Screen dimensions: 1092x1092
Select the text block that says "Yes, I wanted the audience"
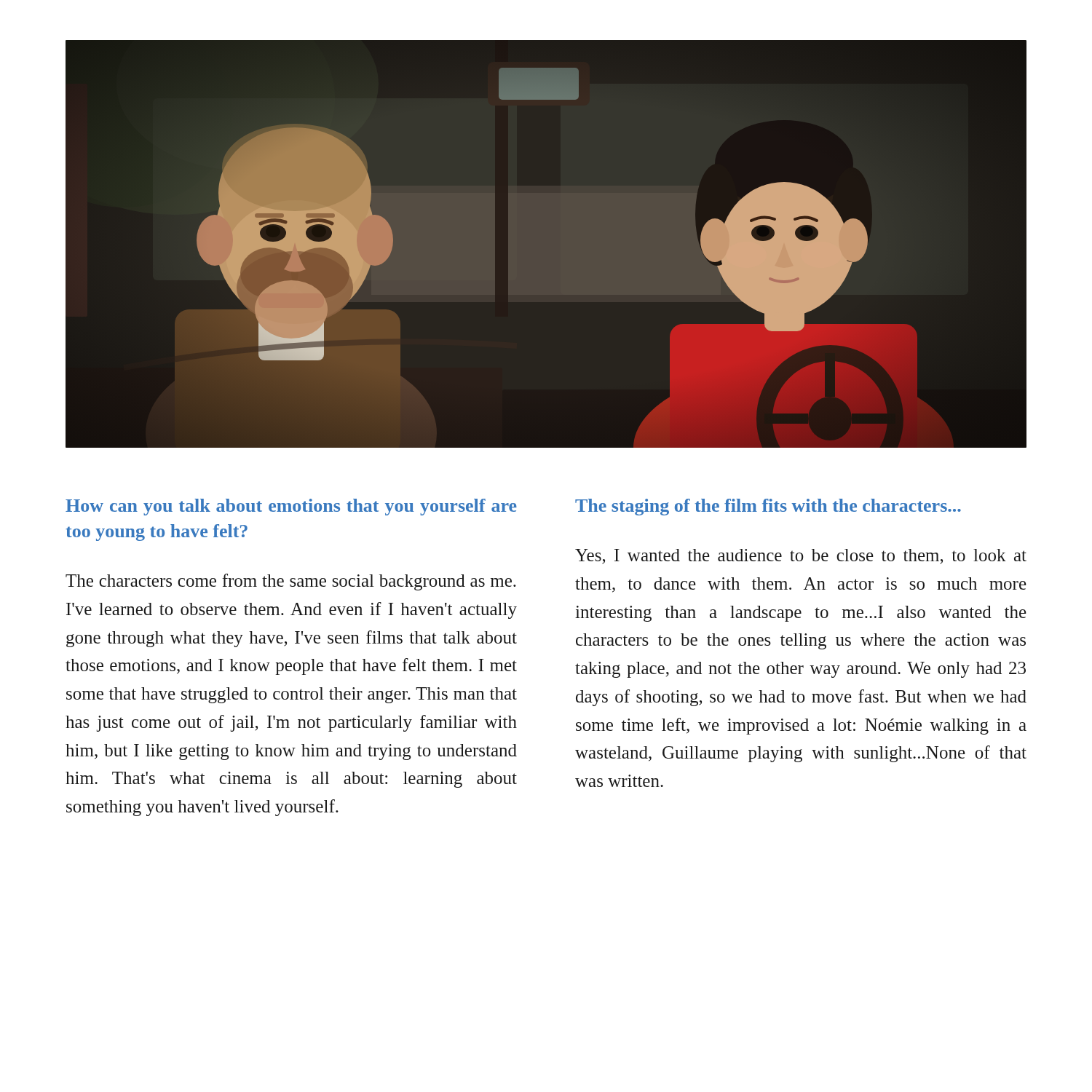(x=801, y=668)
